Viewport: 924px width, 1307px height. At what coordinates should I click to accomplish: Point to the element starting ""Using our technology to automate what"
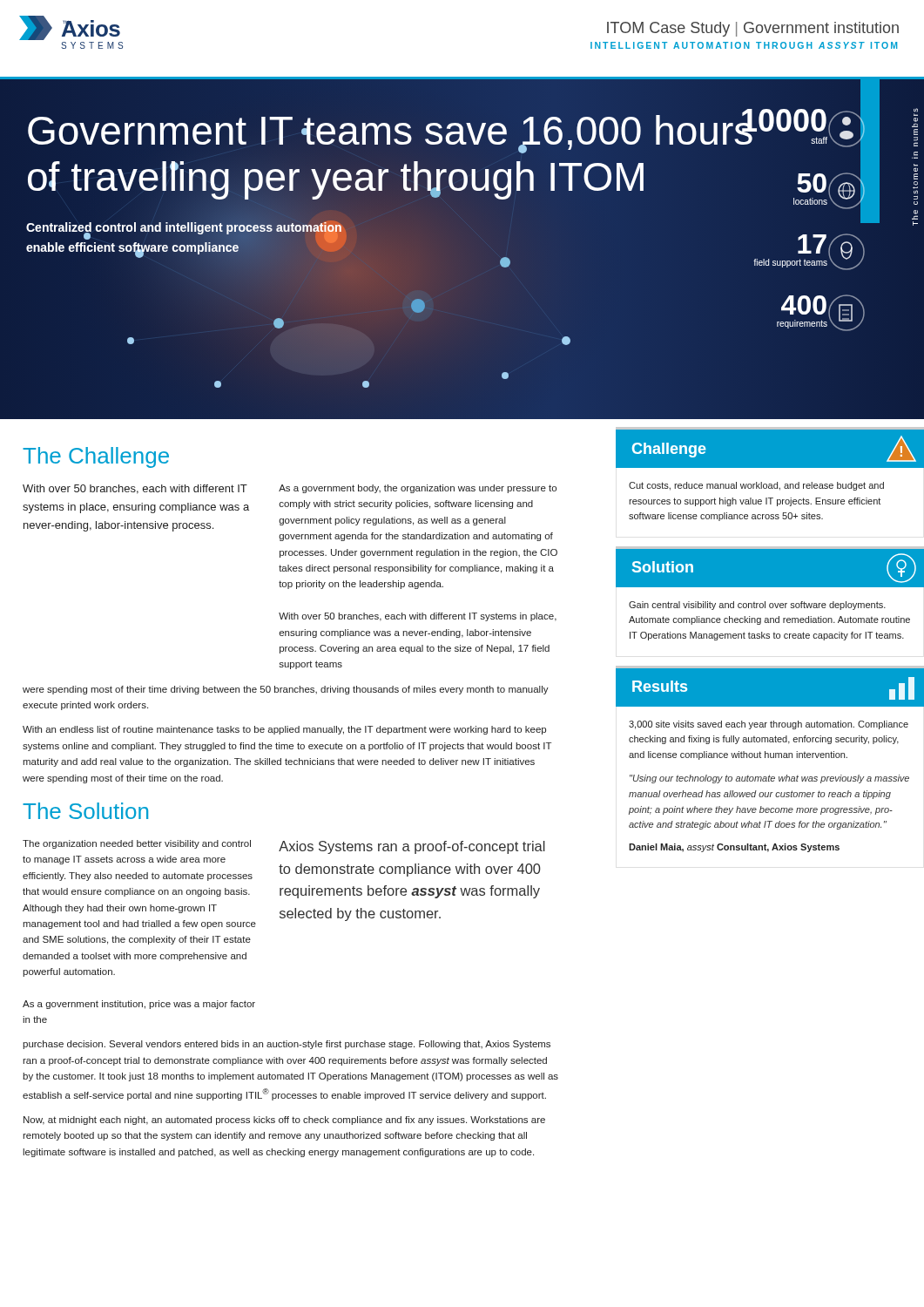coord(769,801)
